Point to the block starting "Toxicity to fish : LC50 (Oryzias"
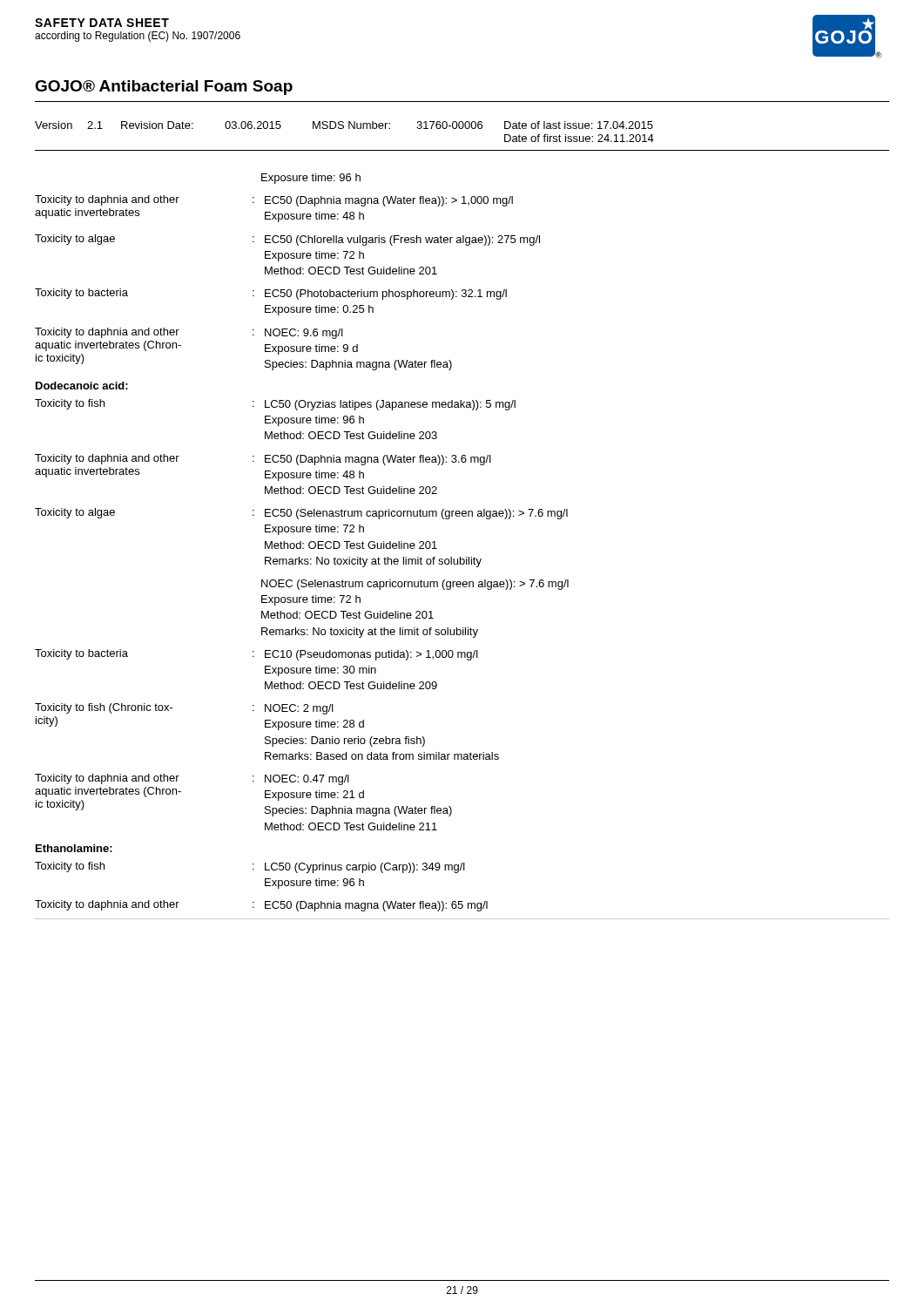 [275, 405]
